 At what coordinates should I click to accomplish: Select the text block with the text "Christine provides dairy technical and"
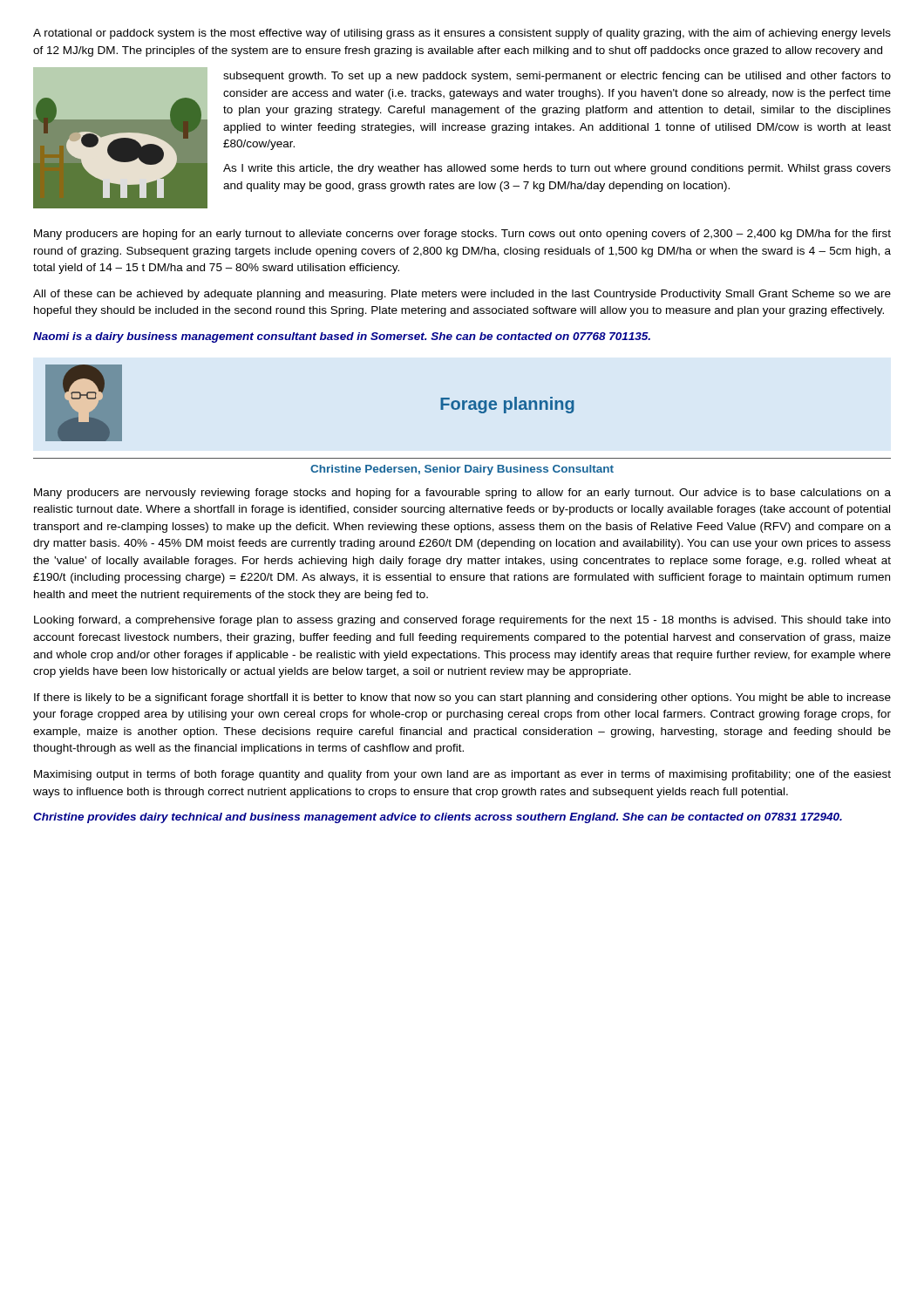click(438, 817)
